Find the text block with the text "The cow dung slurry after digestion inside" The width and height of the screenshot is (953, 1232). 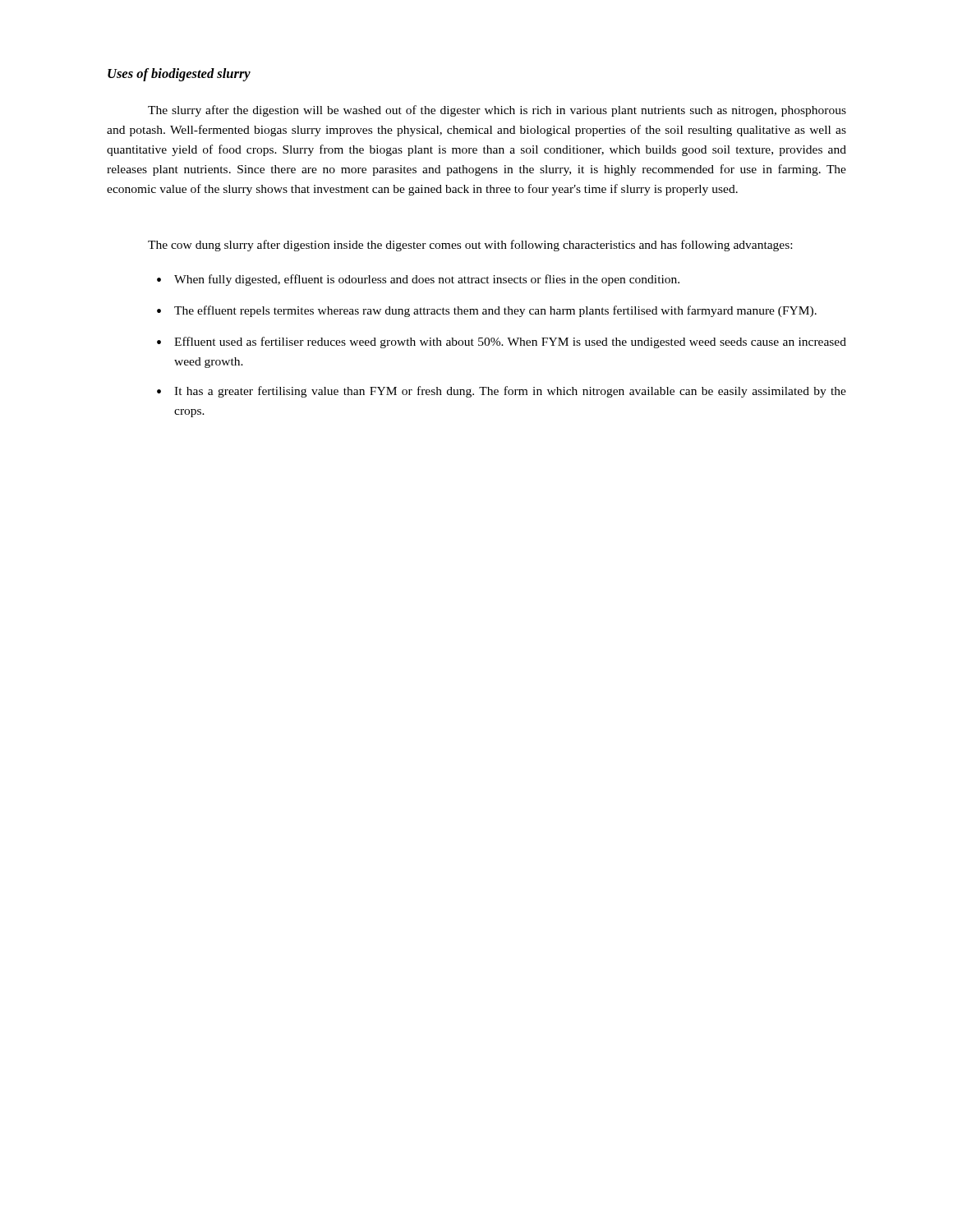click(x=476, y=245)
